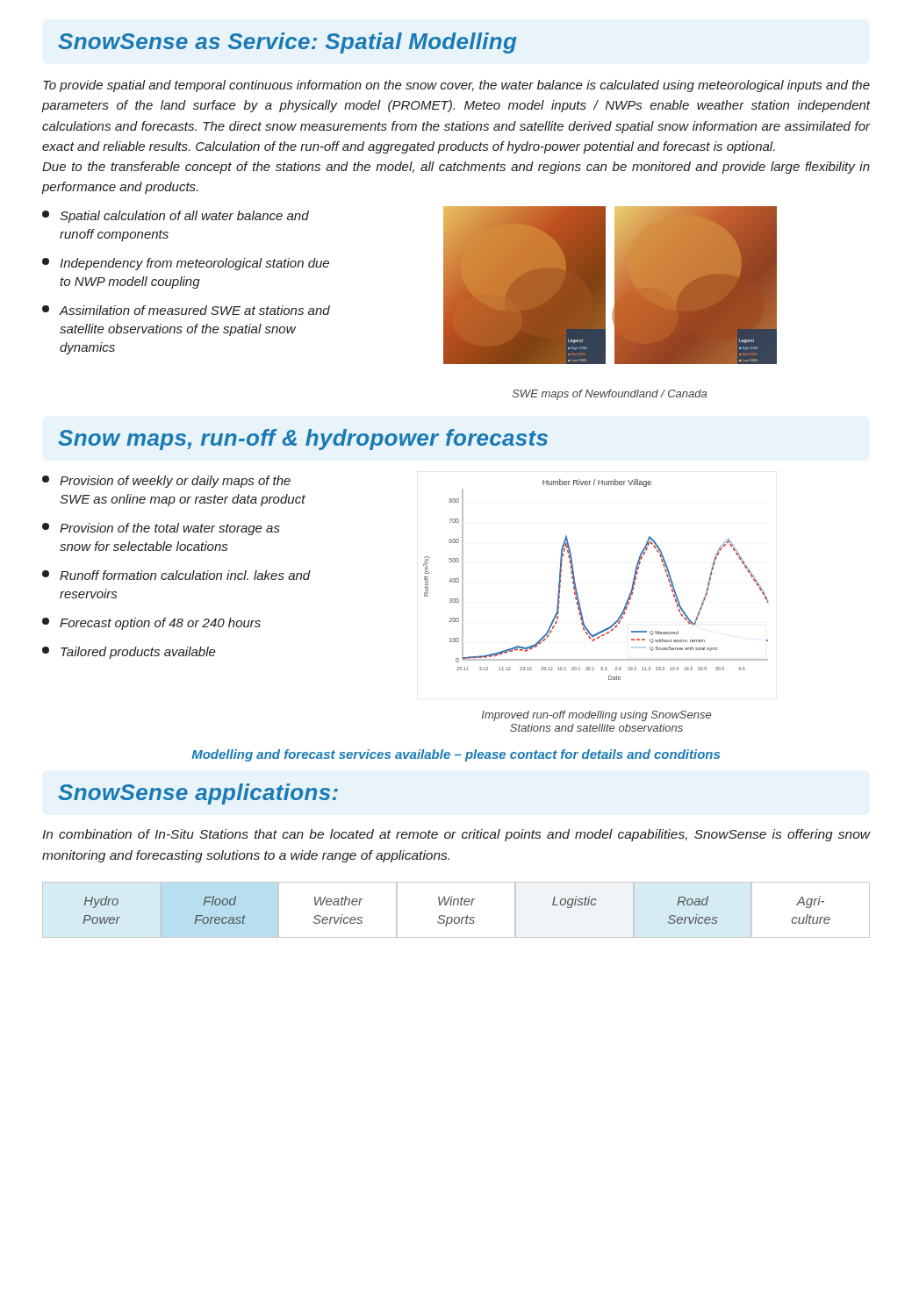Select the element starting "Provision of the total water storage"
912x1316 pixels.
pyautogui.click(x=178, y=537)
